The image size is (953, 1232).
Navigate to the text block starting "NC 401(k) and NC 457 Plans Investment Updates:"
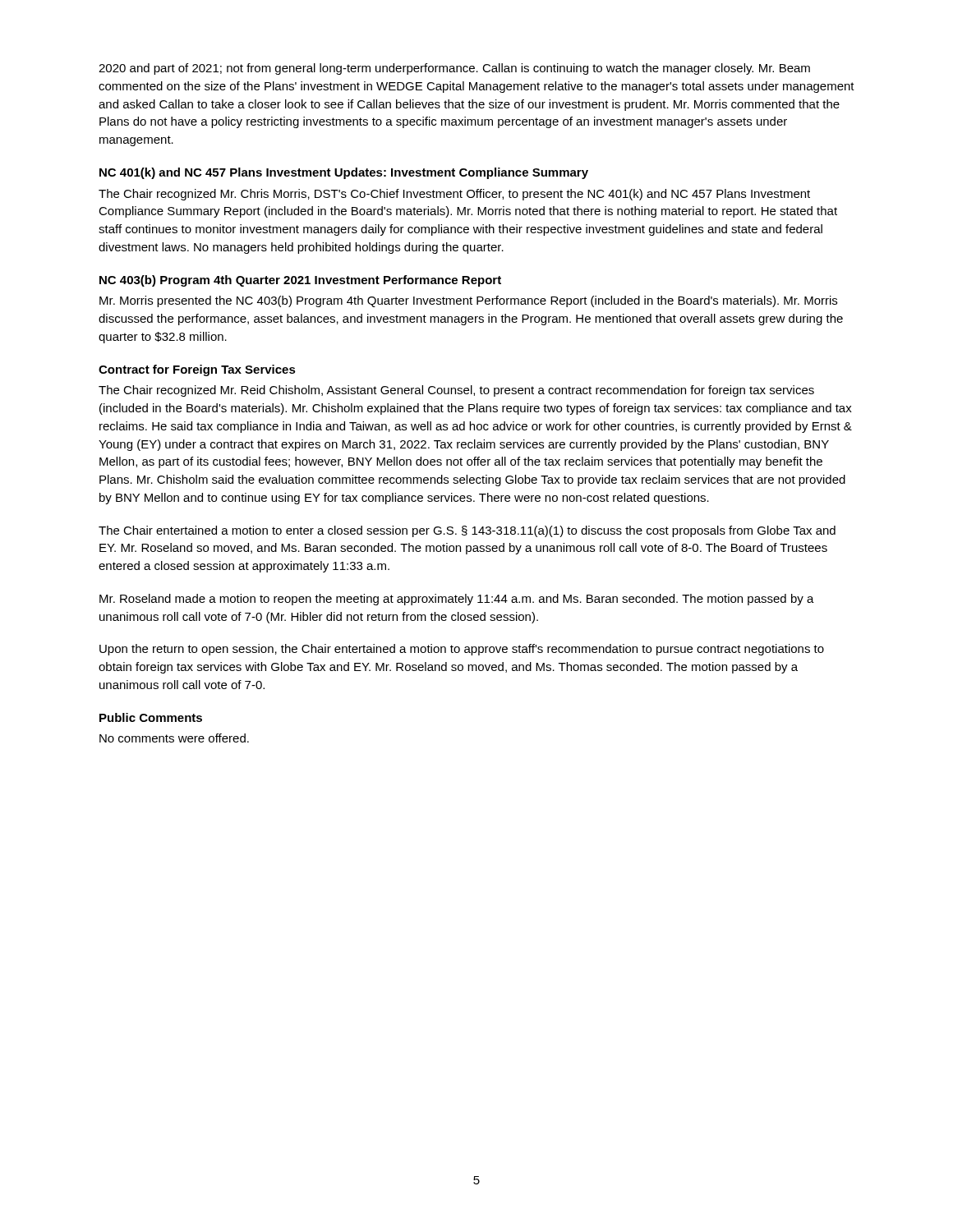point(343,172)
